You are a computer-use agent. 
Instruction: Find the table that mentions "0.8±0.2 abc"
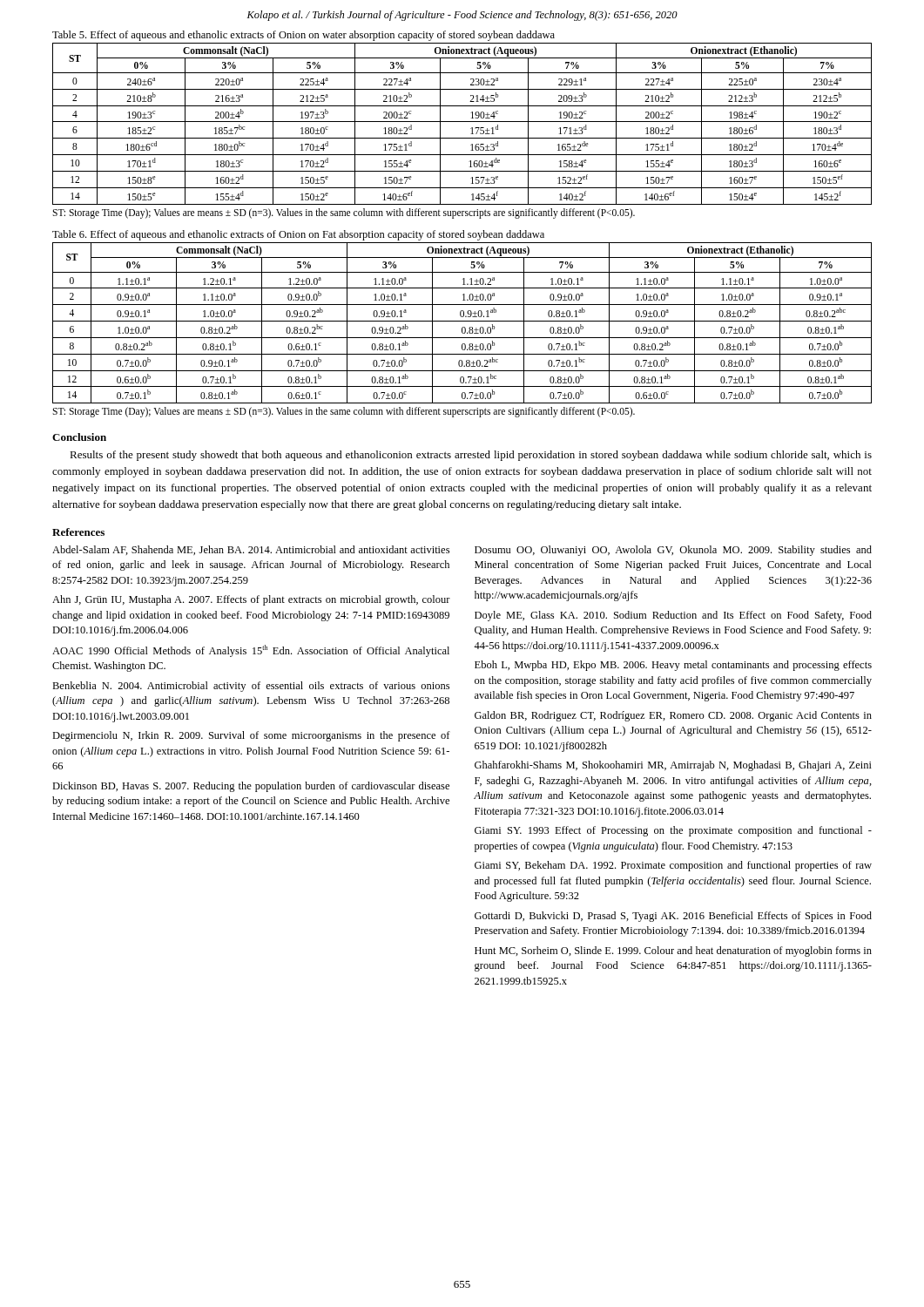[462, 323]
